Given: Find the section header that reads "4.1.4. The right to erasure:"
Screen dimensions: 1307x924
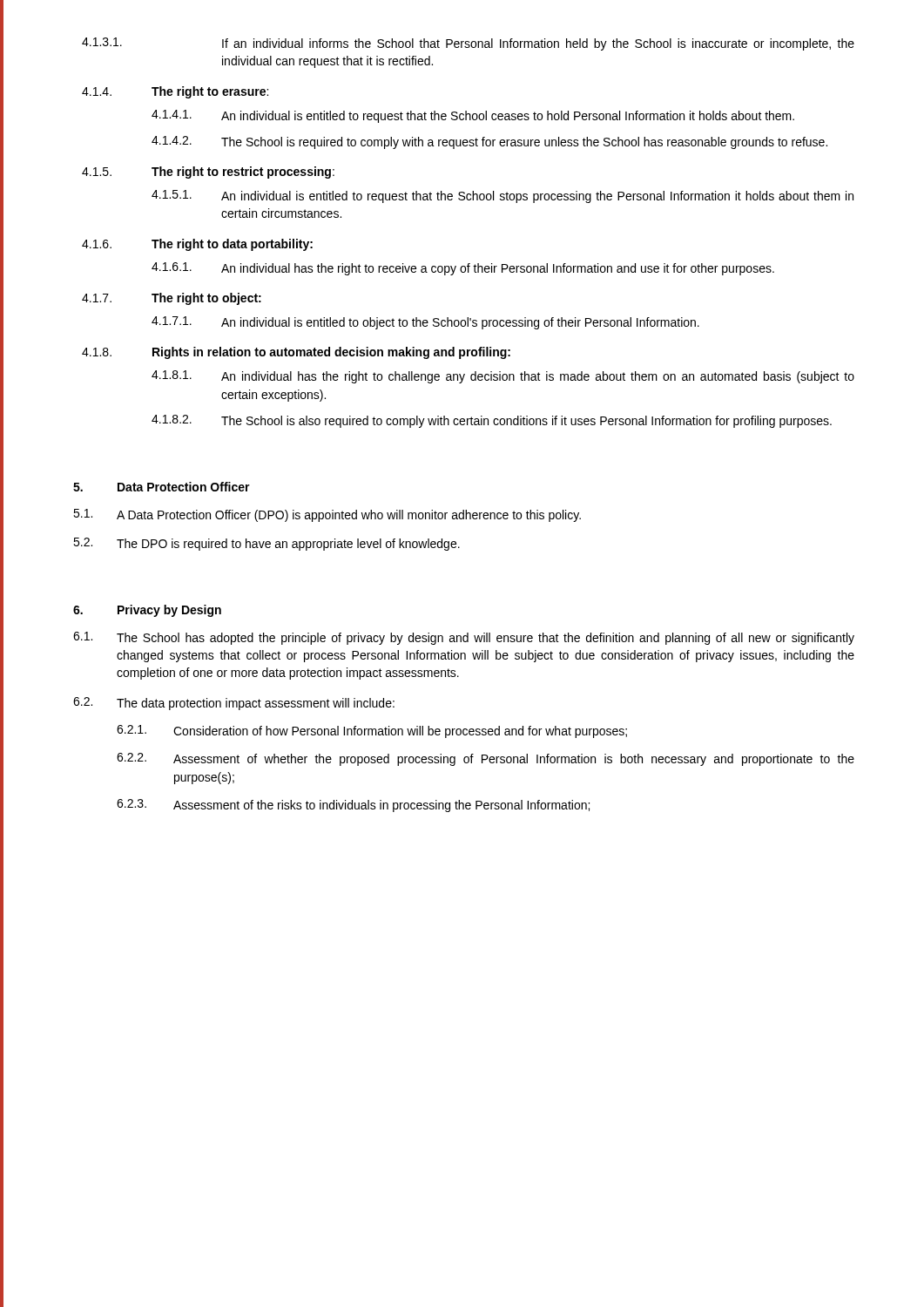Looking at the screenshot, I should pos(175,92).
